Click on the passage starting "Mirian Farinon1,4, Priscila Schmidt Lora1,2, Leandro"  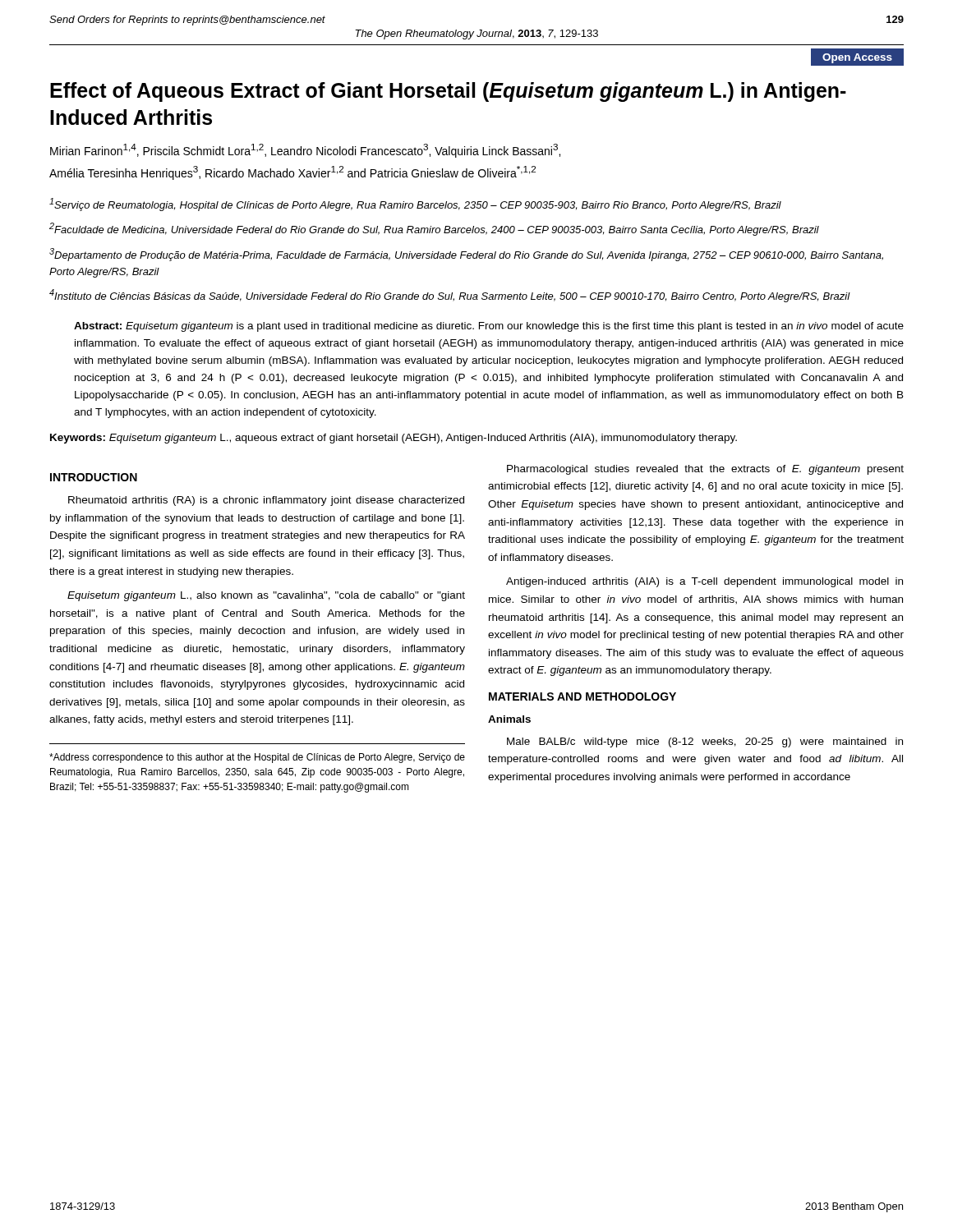305,160
